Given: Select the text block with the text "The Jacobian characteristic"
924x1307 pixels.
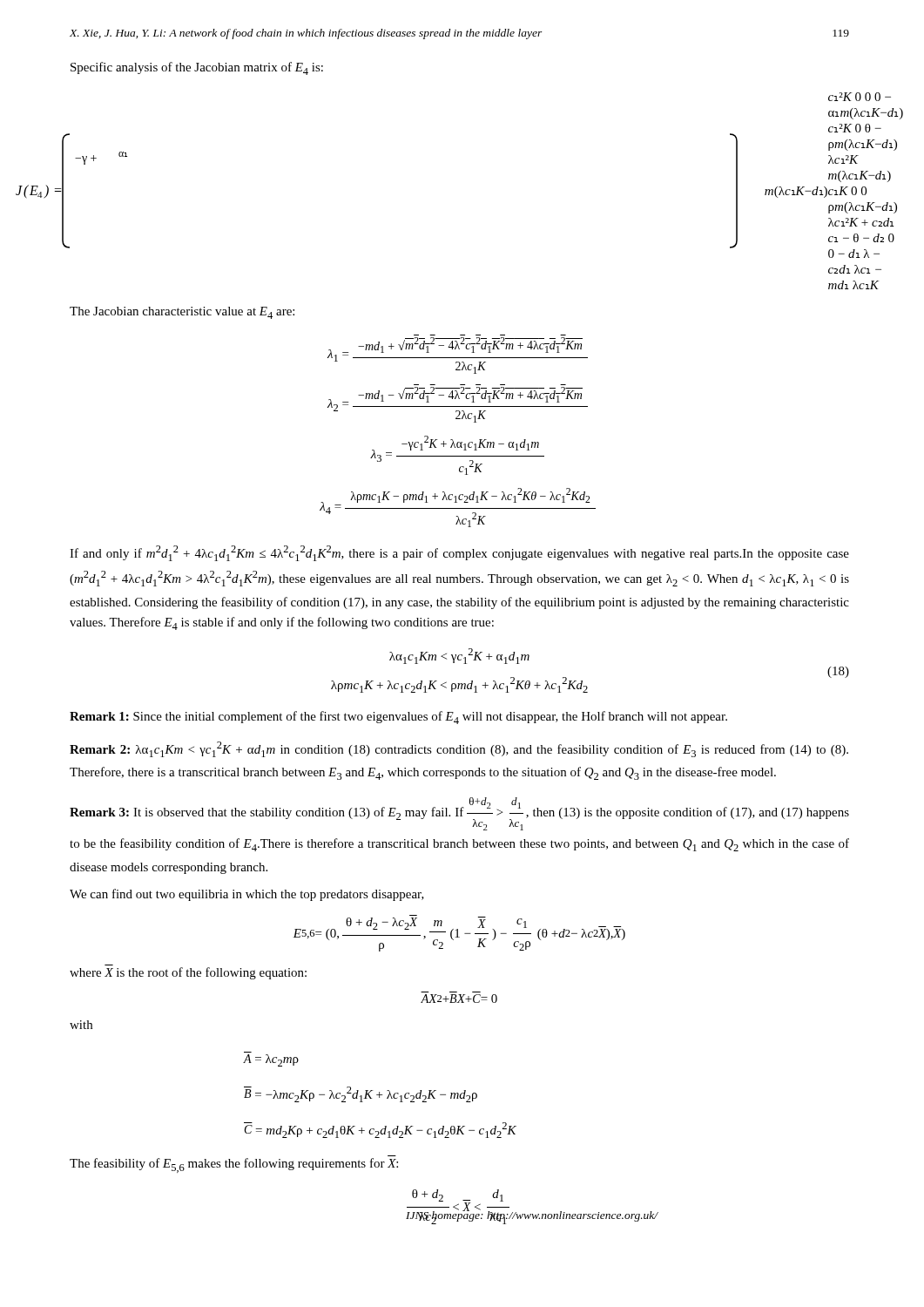Looking at the screenshot, I should point(182,313).
